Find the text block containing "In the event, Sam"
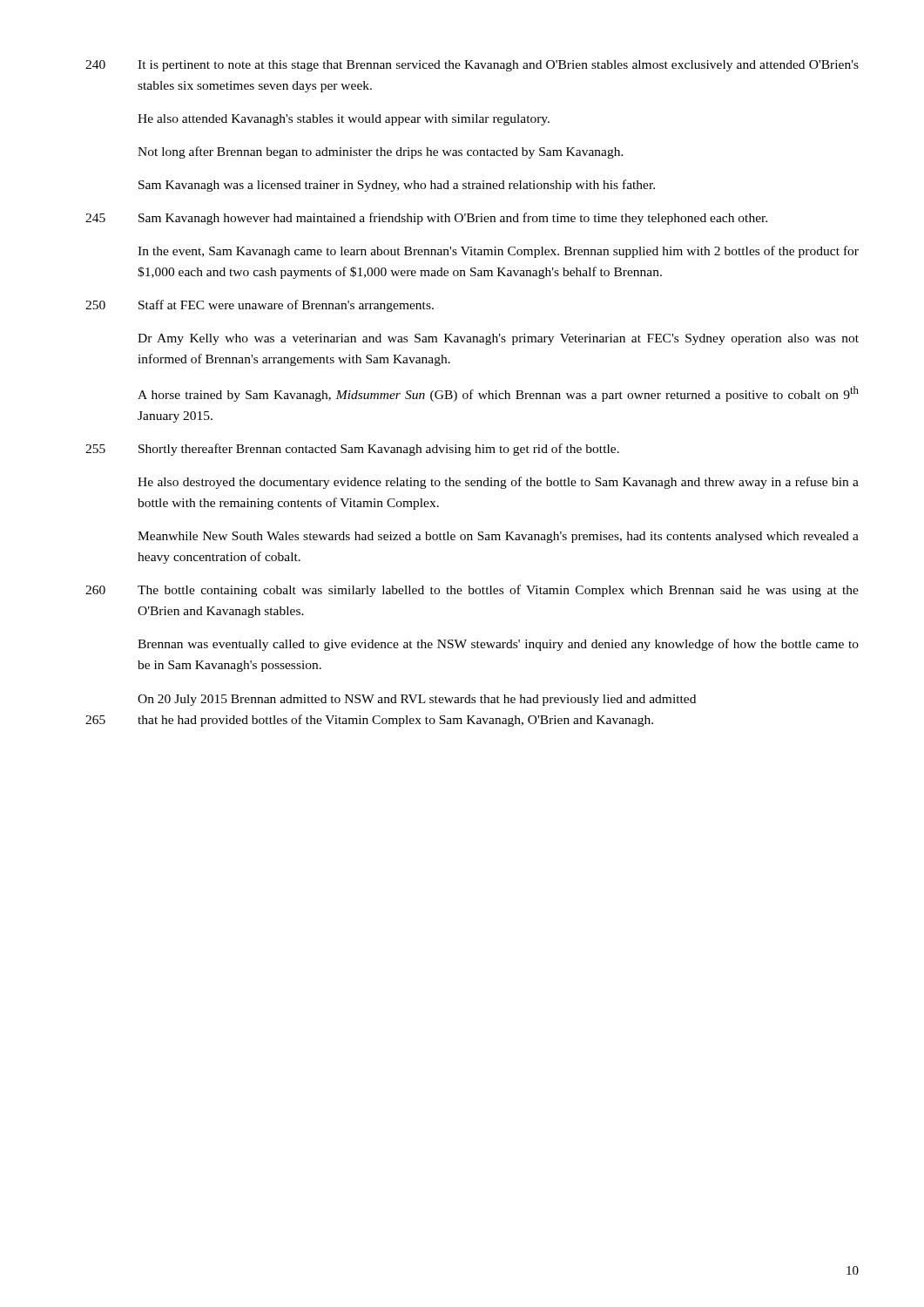Screen dimensions: 1307x924 click(x=498, y=261)
